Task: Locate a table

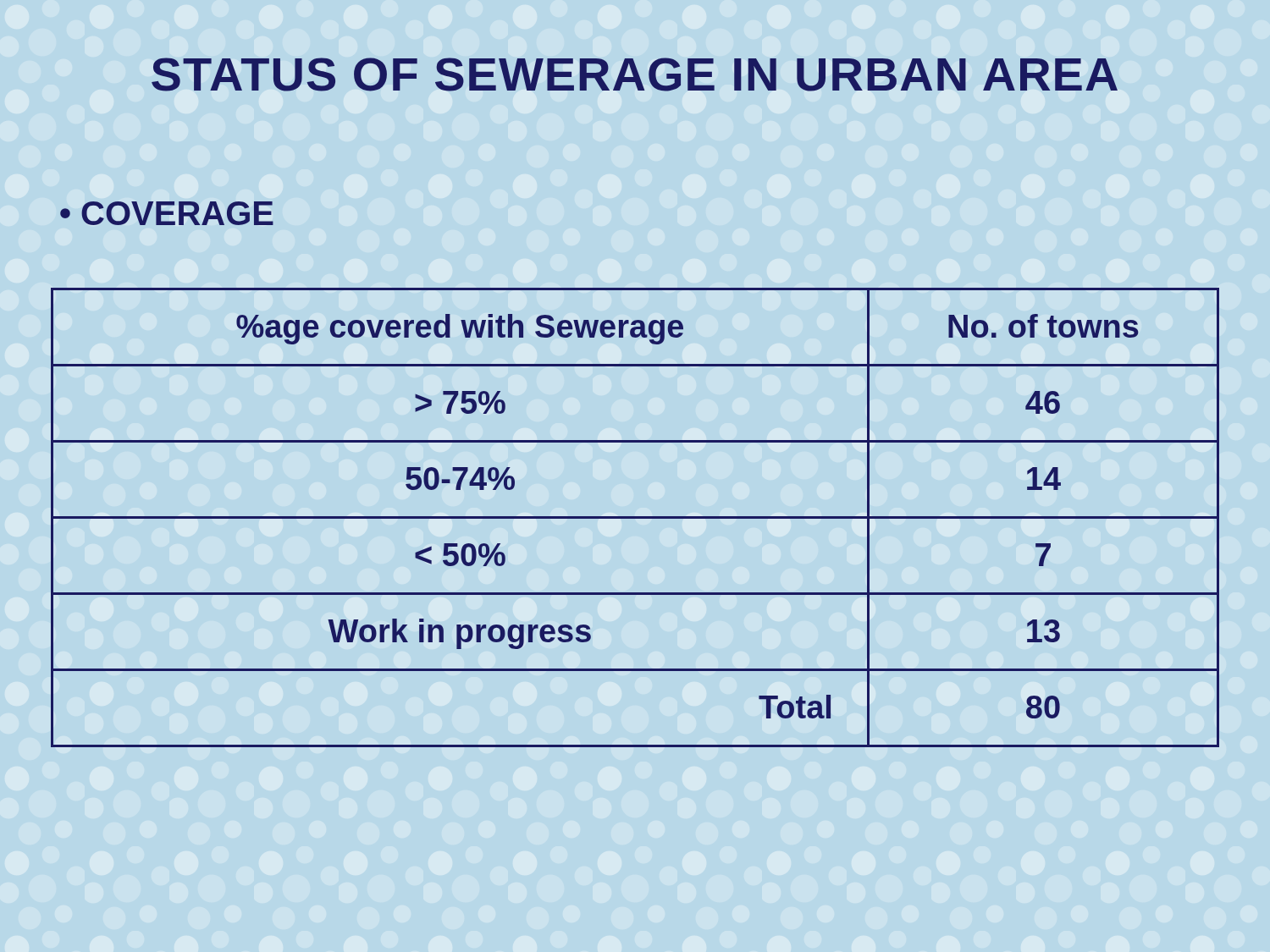Action: tap(635, 517)
